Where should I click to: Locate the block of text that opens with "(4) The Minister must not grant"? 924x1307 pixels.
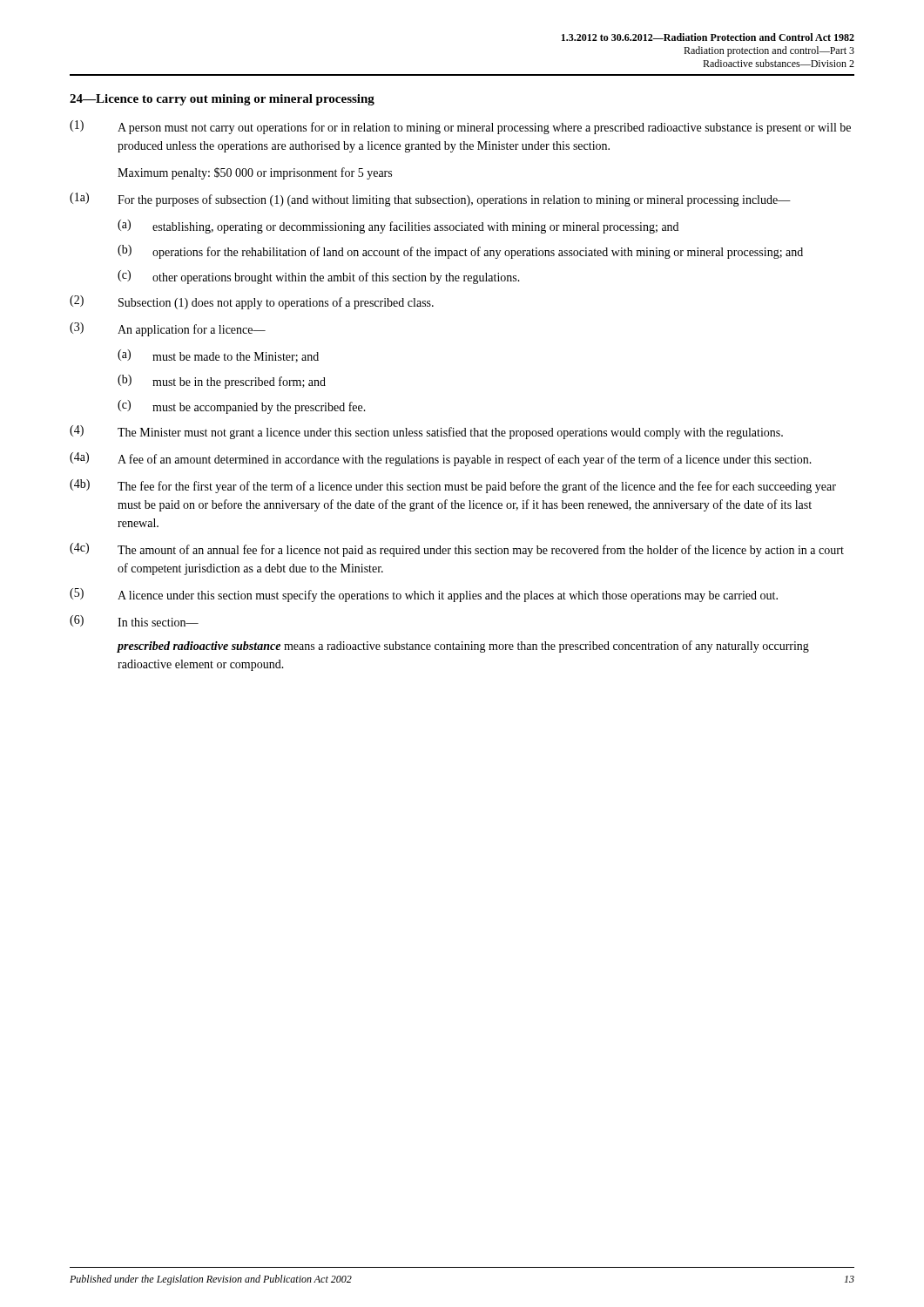click(x=462, y=433)
